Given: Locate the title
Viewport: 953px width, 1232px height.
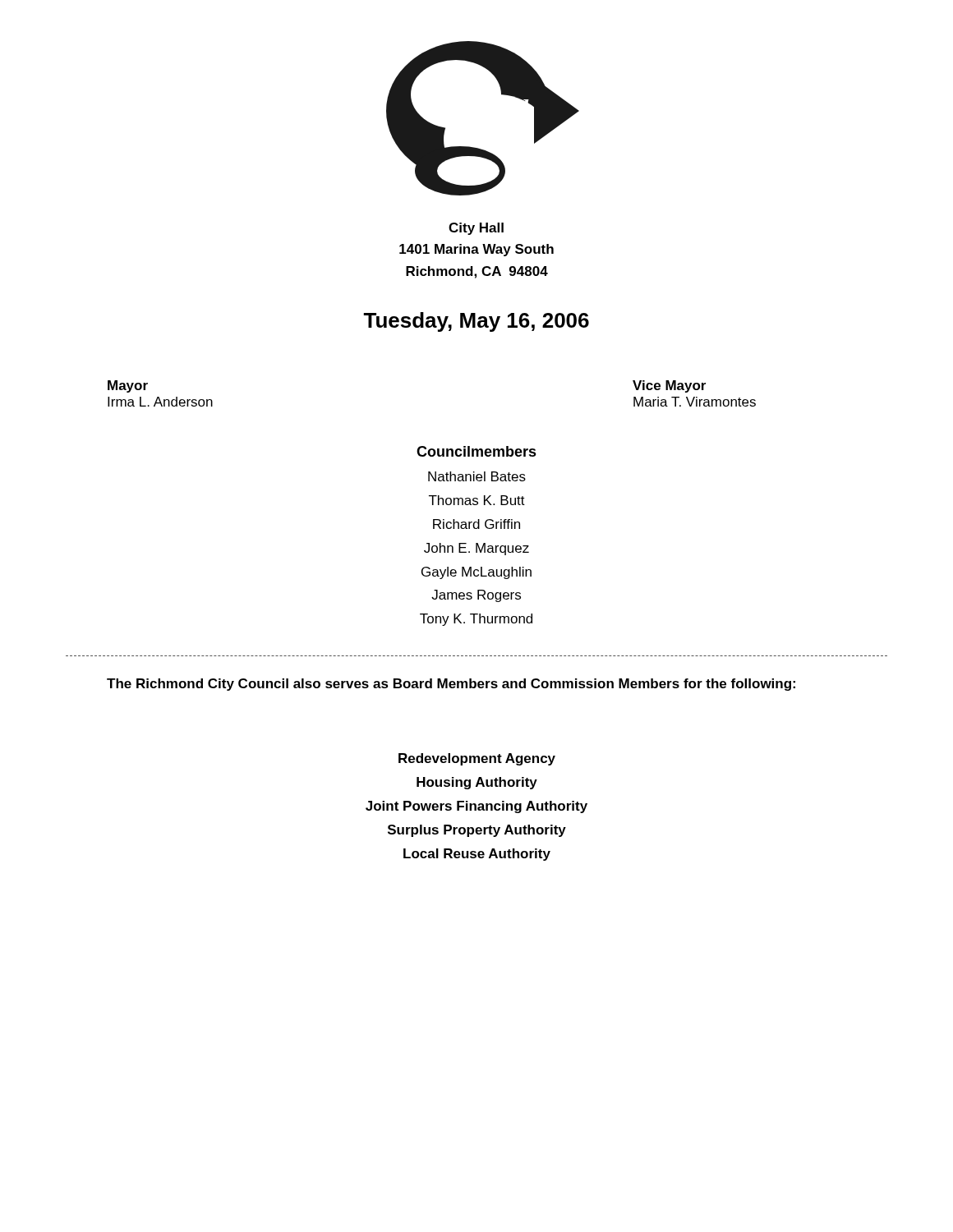Looking at the screenshot, I should [476, 320].
